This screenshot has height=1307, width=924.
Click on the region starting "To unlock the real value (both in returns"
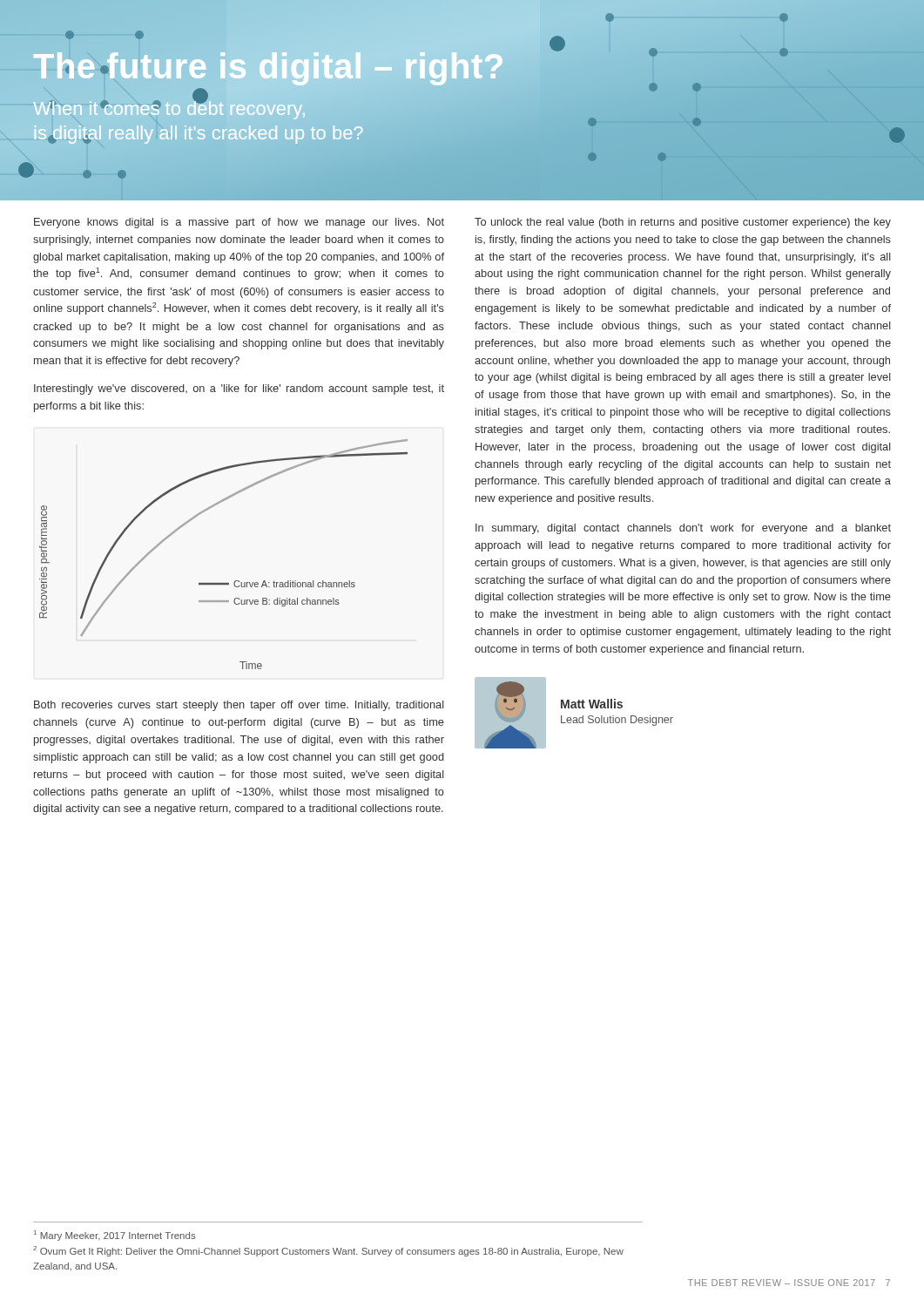pyautogui.click(x=683, y=360)
